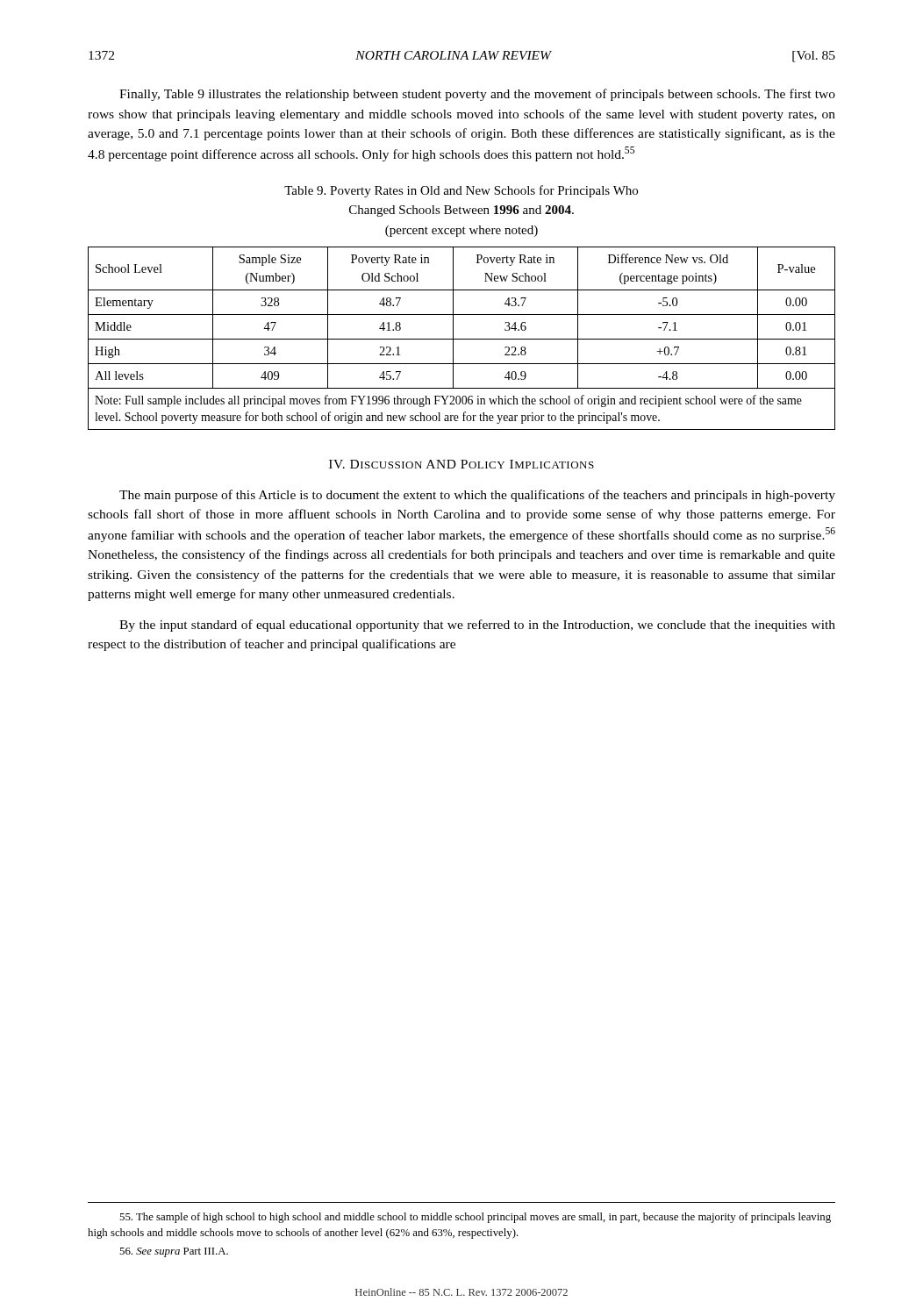923x1316 pixels.
Task: Click a table
Action: tap(462, 338)
